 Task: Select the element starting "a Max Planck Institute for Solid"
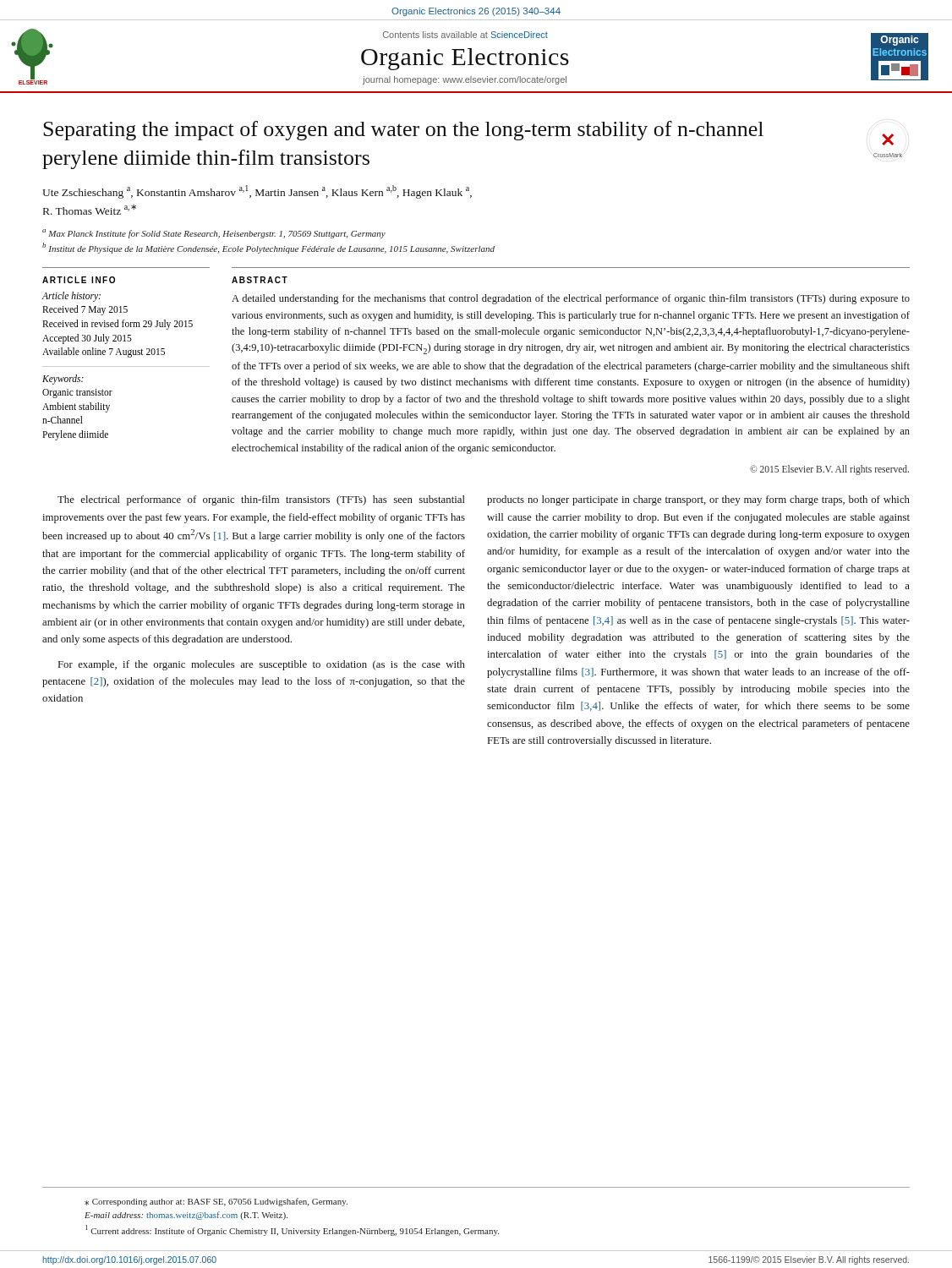click(x=268, y=240)
